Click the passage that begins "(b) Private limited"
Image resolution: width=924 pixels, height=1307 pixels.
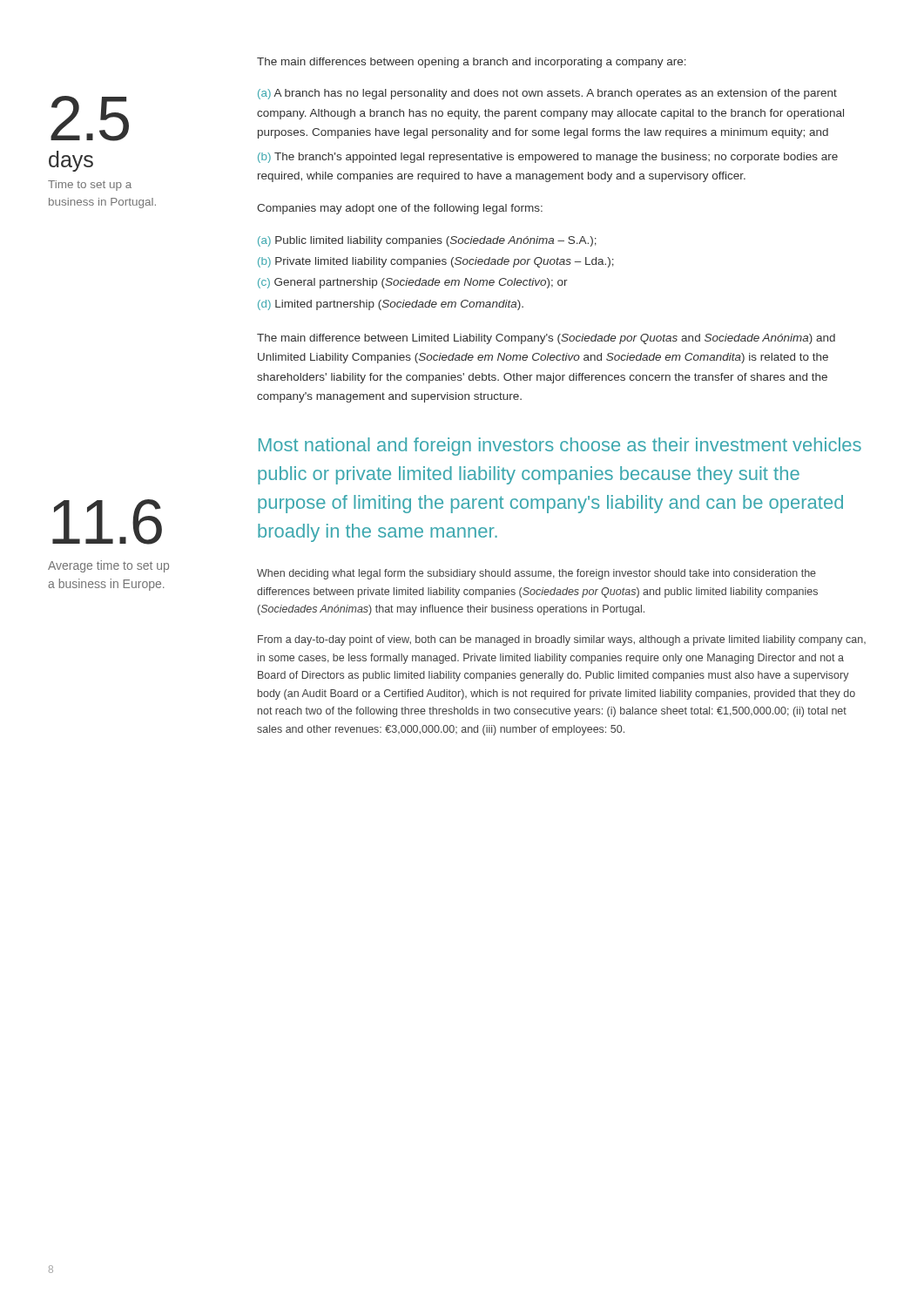click(x=436, y=261)
